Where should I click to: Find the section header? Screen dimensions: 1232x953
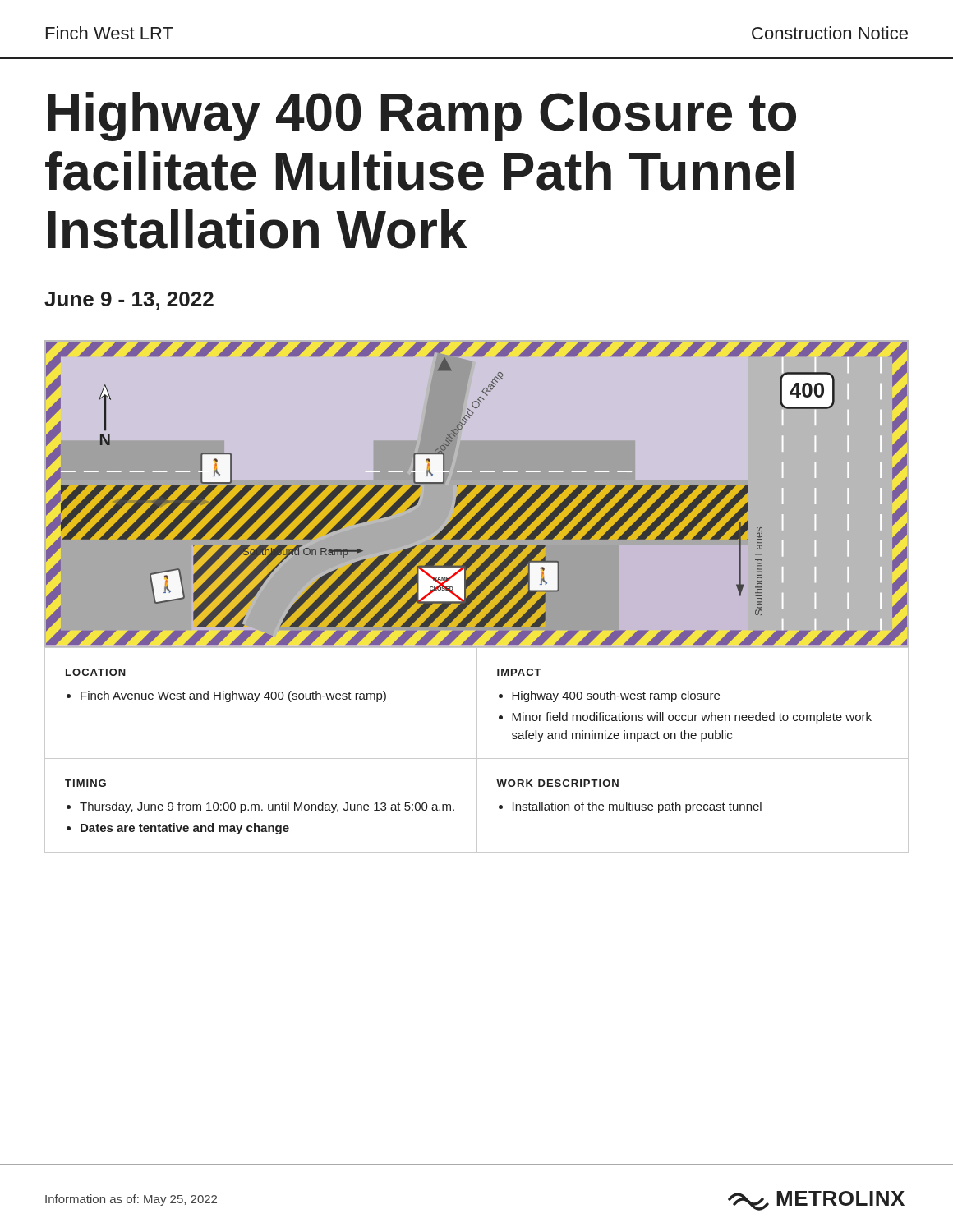476,299
